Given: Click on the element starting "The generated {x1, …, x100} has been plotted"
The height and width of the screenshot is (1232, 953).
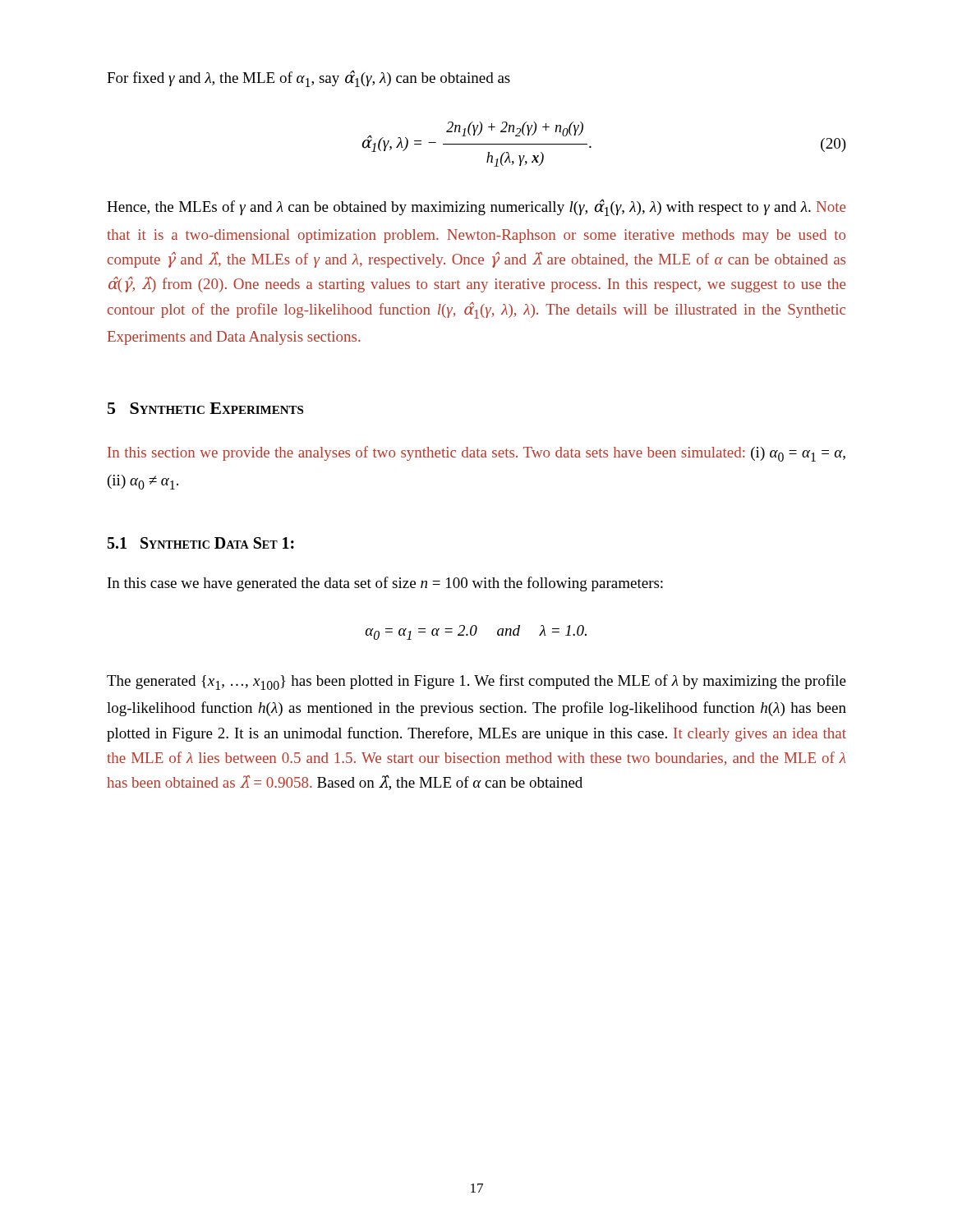Looking at the screenshot, I should tap(476, 732).
